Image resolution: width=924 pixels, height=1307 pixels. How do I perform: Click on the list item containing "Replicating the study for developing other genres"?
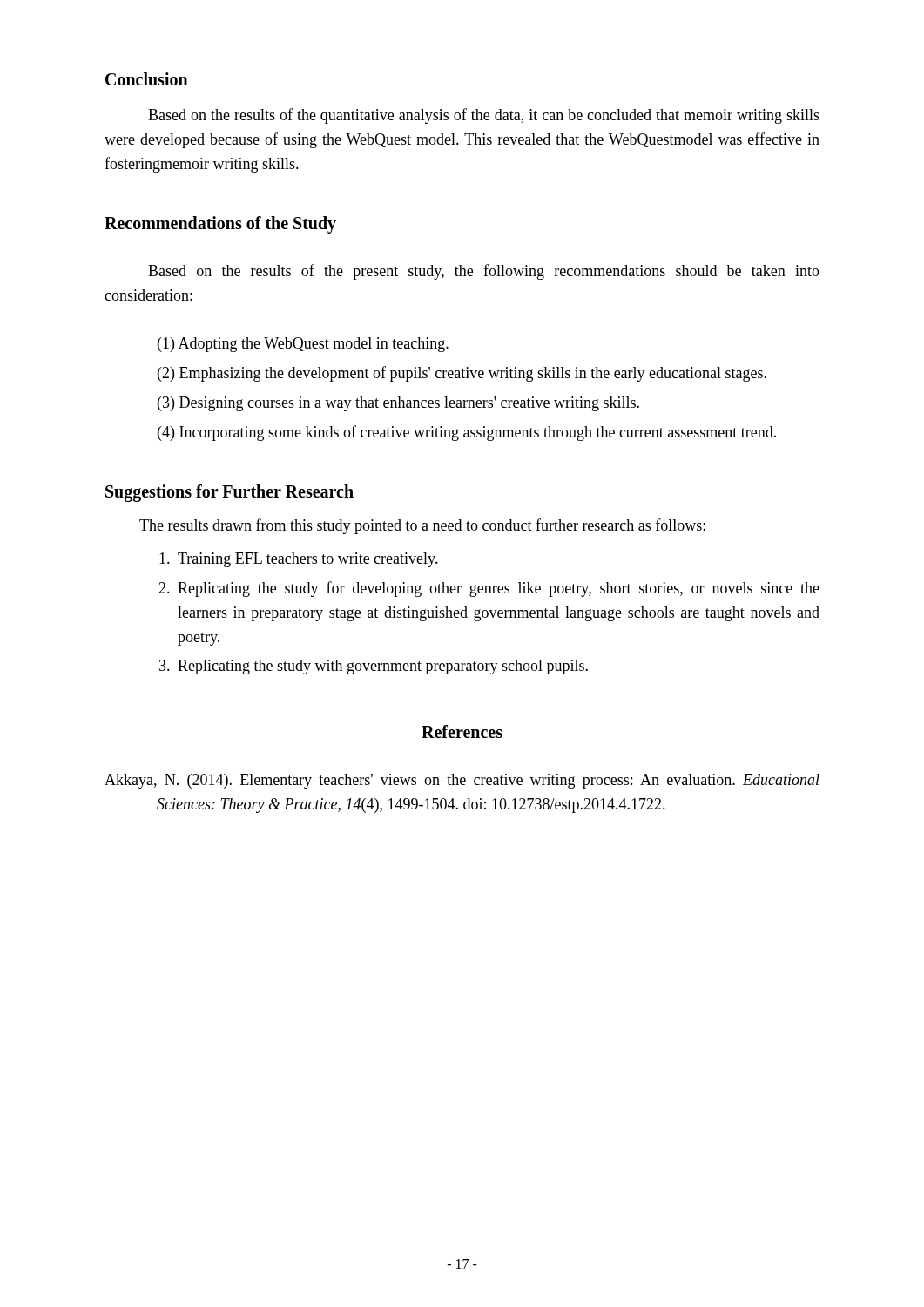(x=499, y=612)
